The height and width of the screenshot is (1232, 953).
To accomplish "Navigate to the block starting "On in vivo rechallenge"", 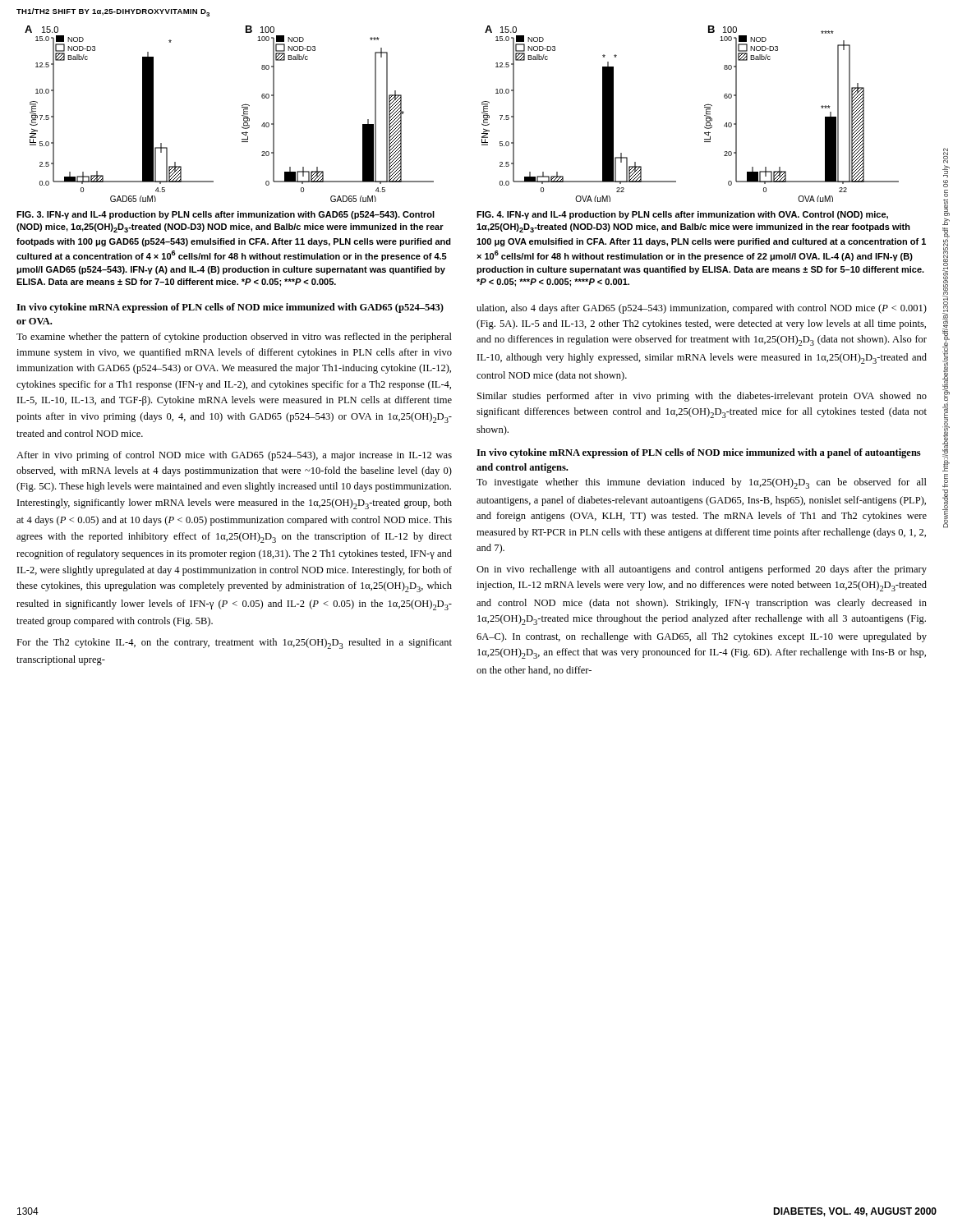I will click(702, 619).
